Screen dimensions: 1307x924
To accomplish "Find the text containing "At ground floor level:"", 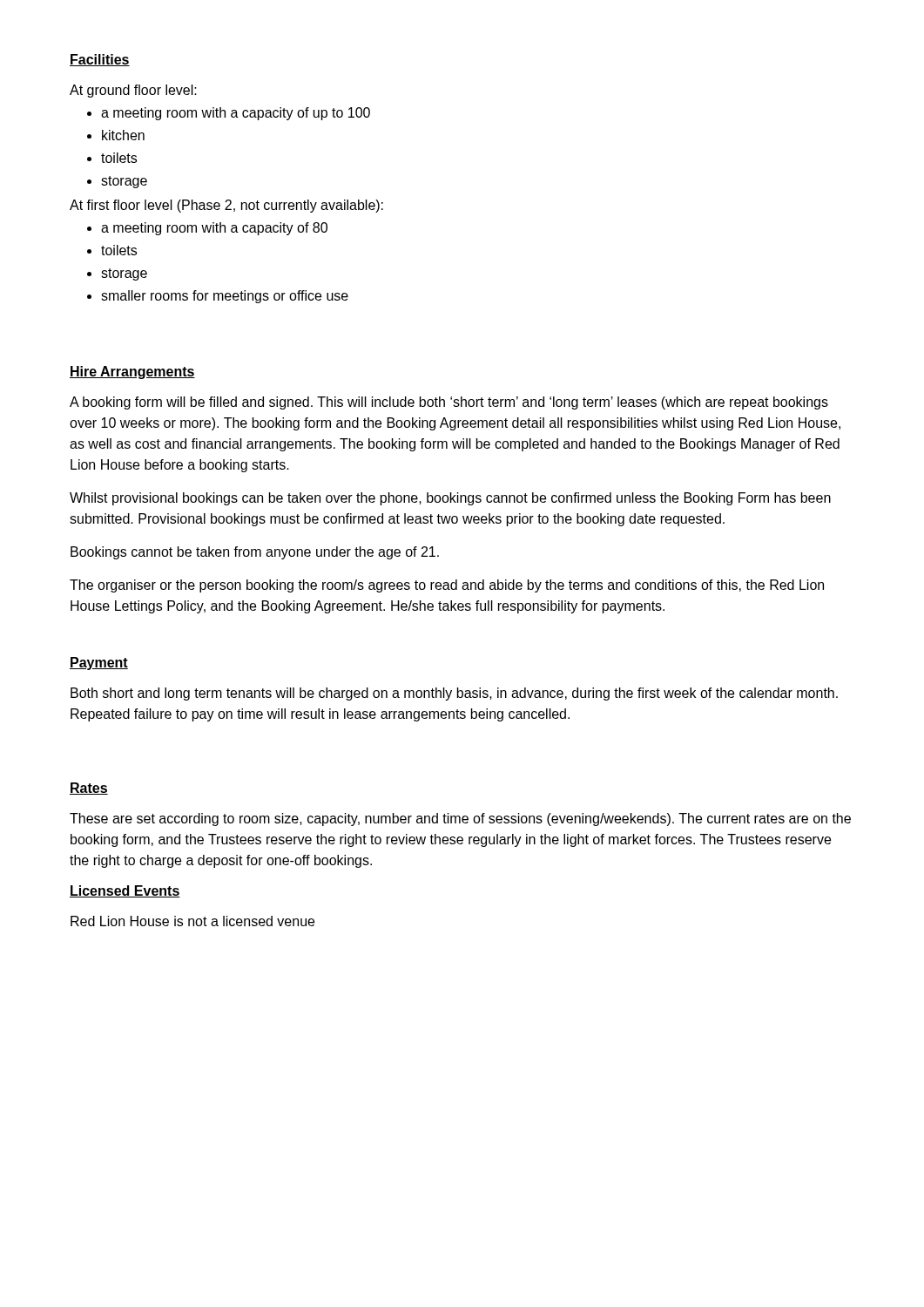I will (x=134, y=90).
